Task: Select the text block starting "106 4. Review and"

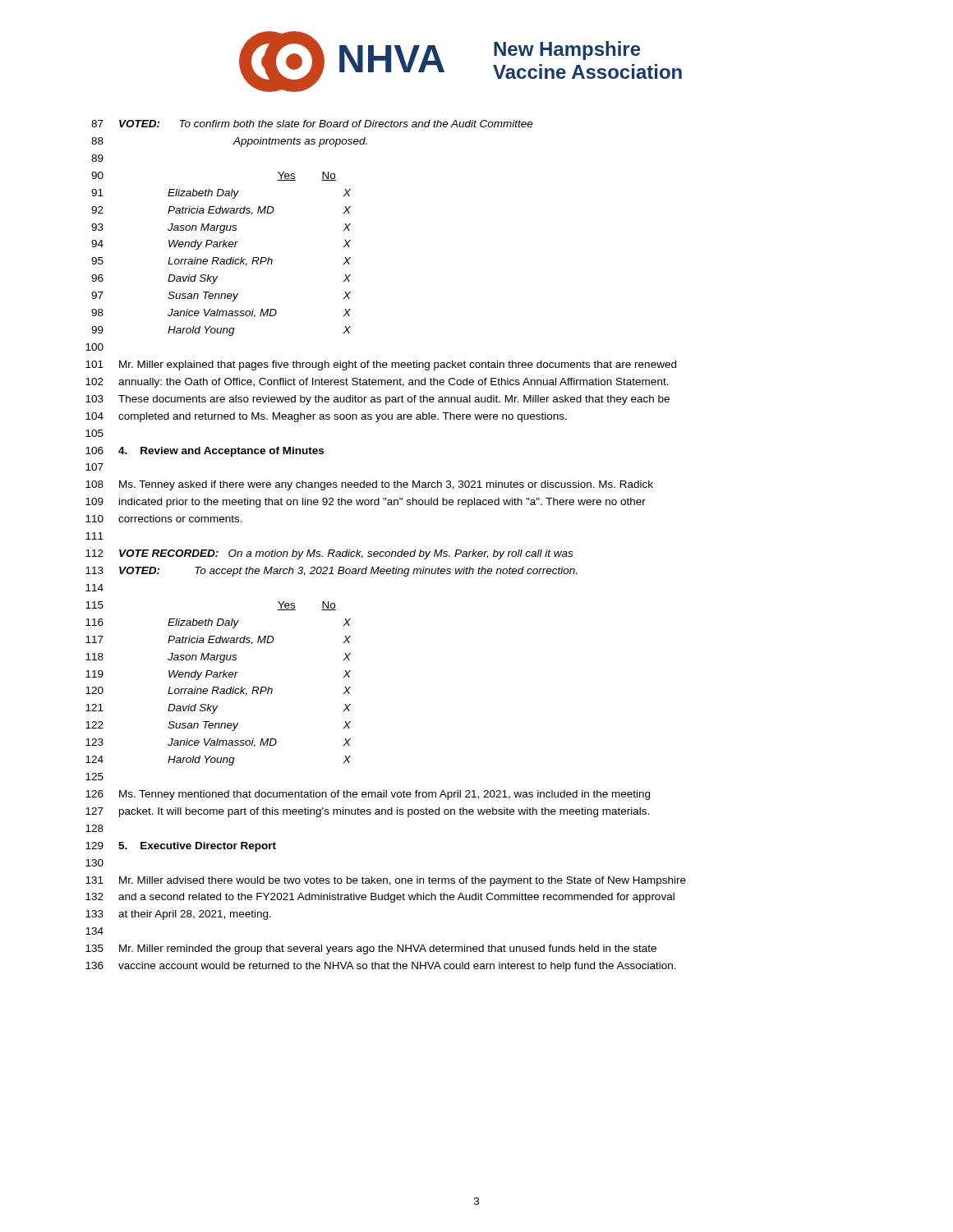Action: point(205,452)
